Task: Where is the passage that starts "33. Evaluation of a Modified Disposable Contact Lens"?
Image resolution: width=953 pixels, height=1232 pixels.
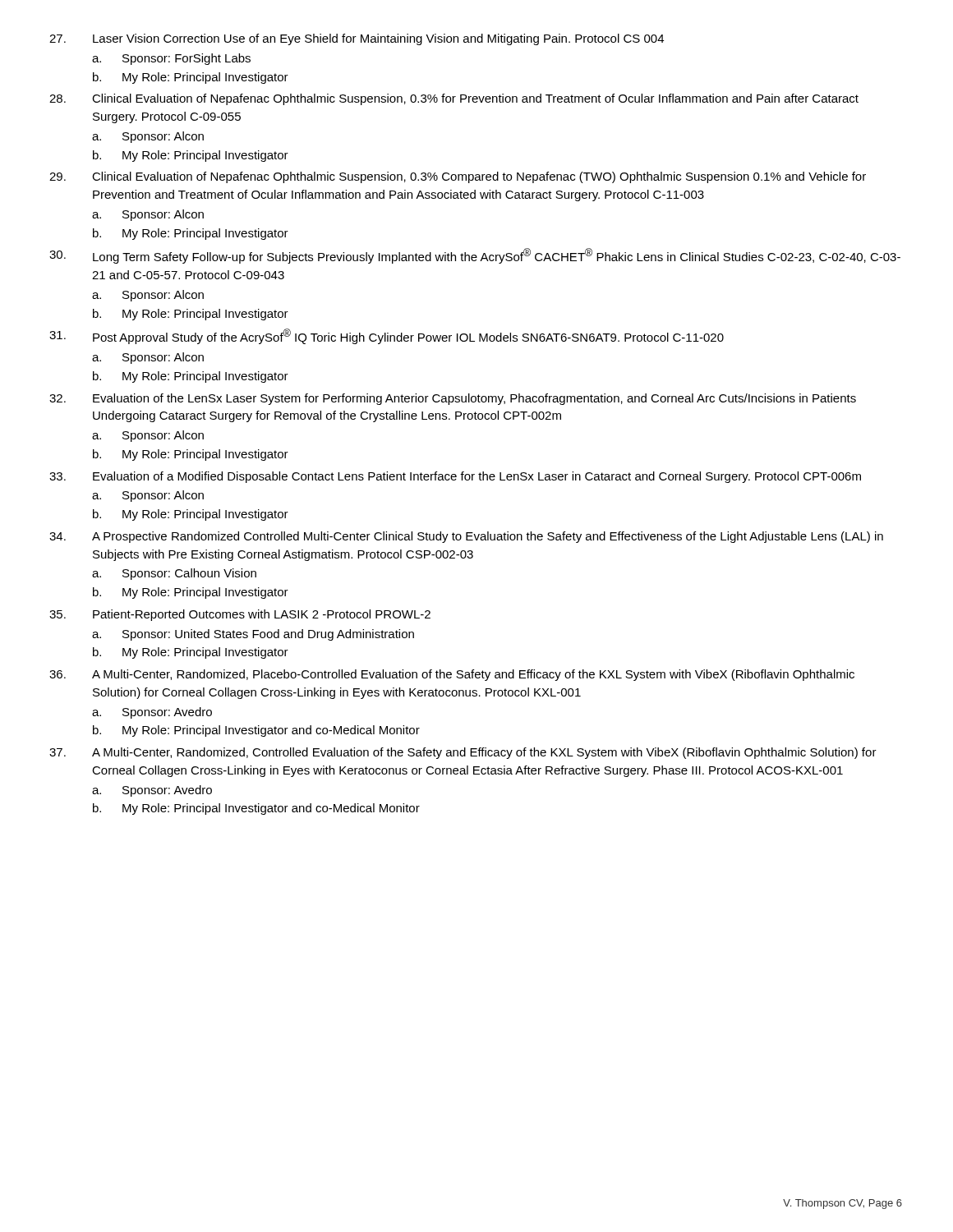Action: point(455,477)
